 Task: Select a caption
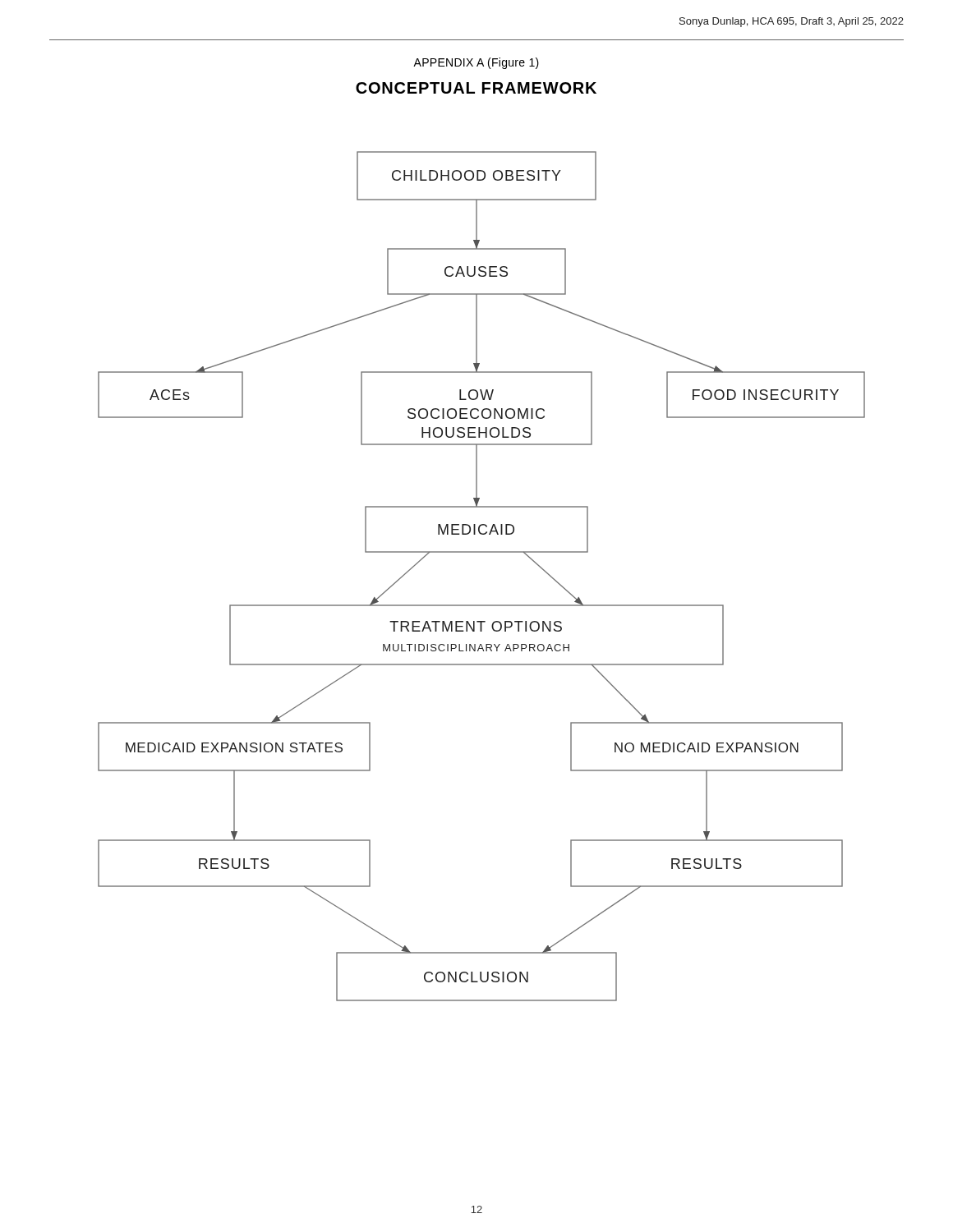tap(476, 62)
